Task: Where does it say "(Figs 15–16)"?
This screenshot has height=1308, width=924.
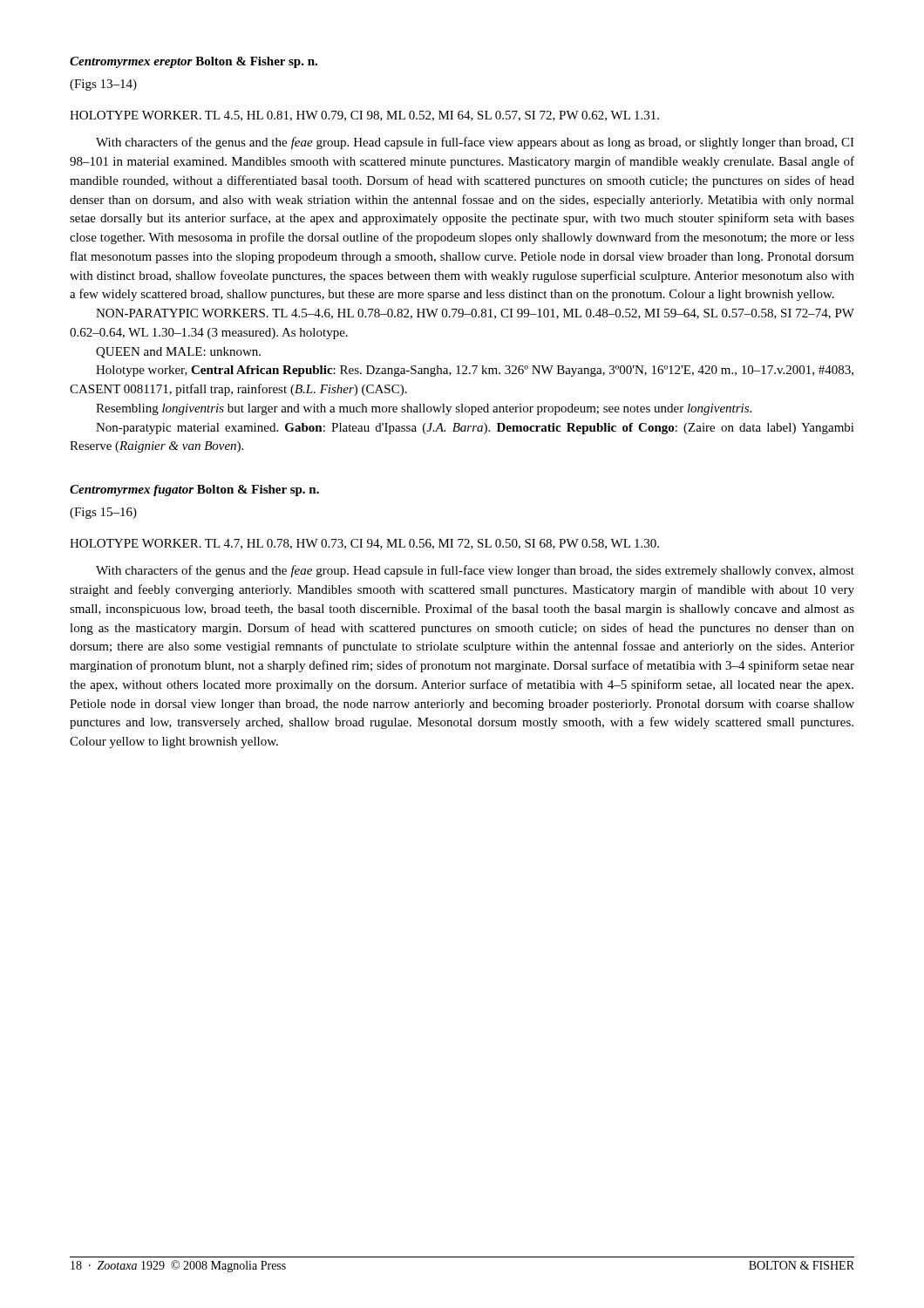Action: coord(103,512)
